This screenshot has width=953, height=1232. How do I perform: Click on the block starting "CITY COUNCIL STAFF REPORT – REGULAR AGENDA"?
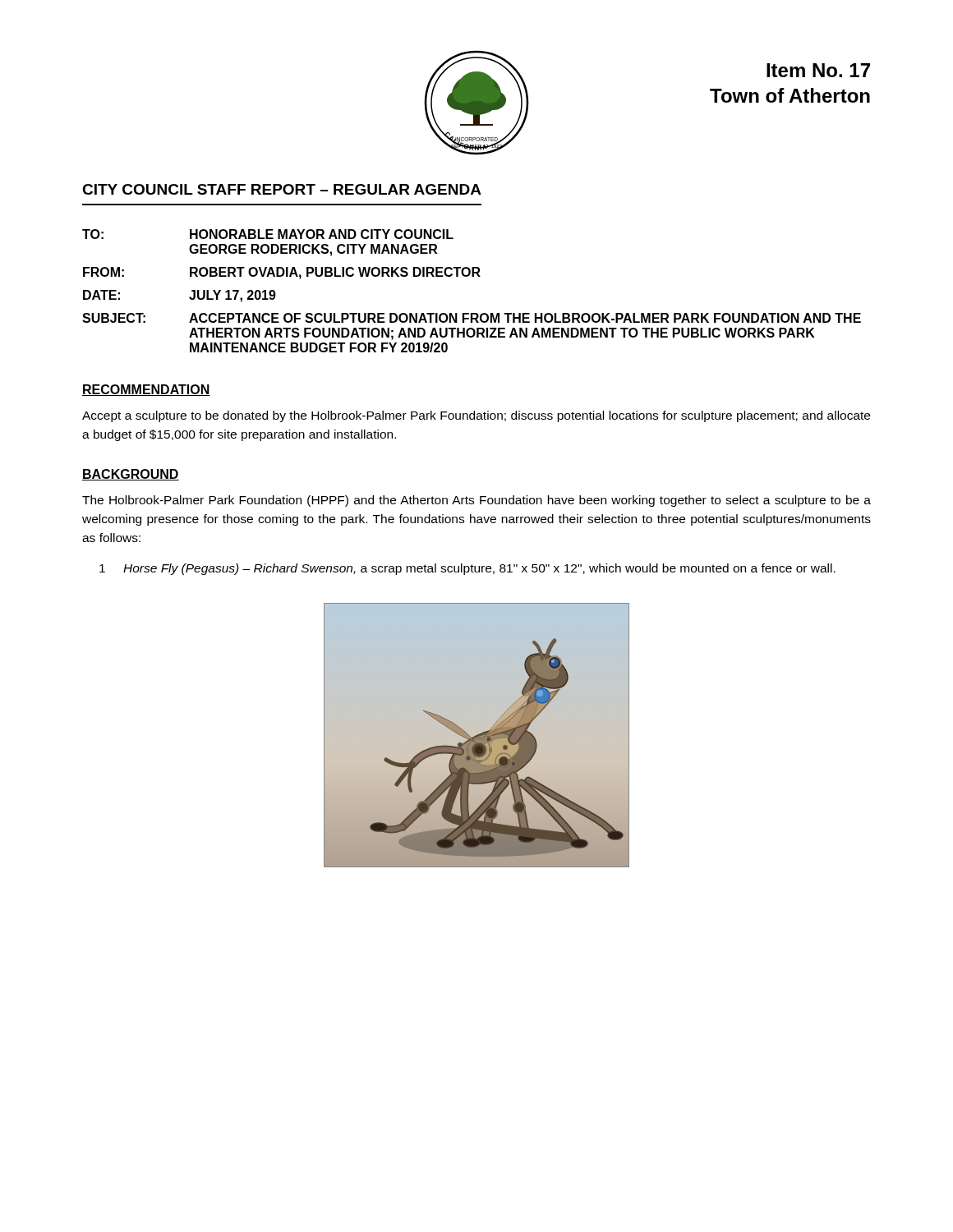[x=282, y=189]
